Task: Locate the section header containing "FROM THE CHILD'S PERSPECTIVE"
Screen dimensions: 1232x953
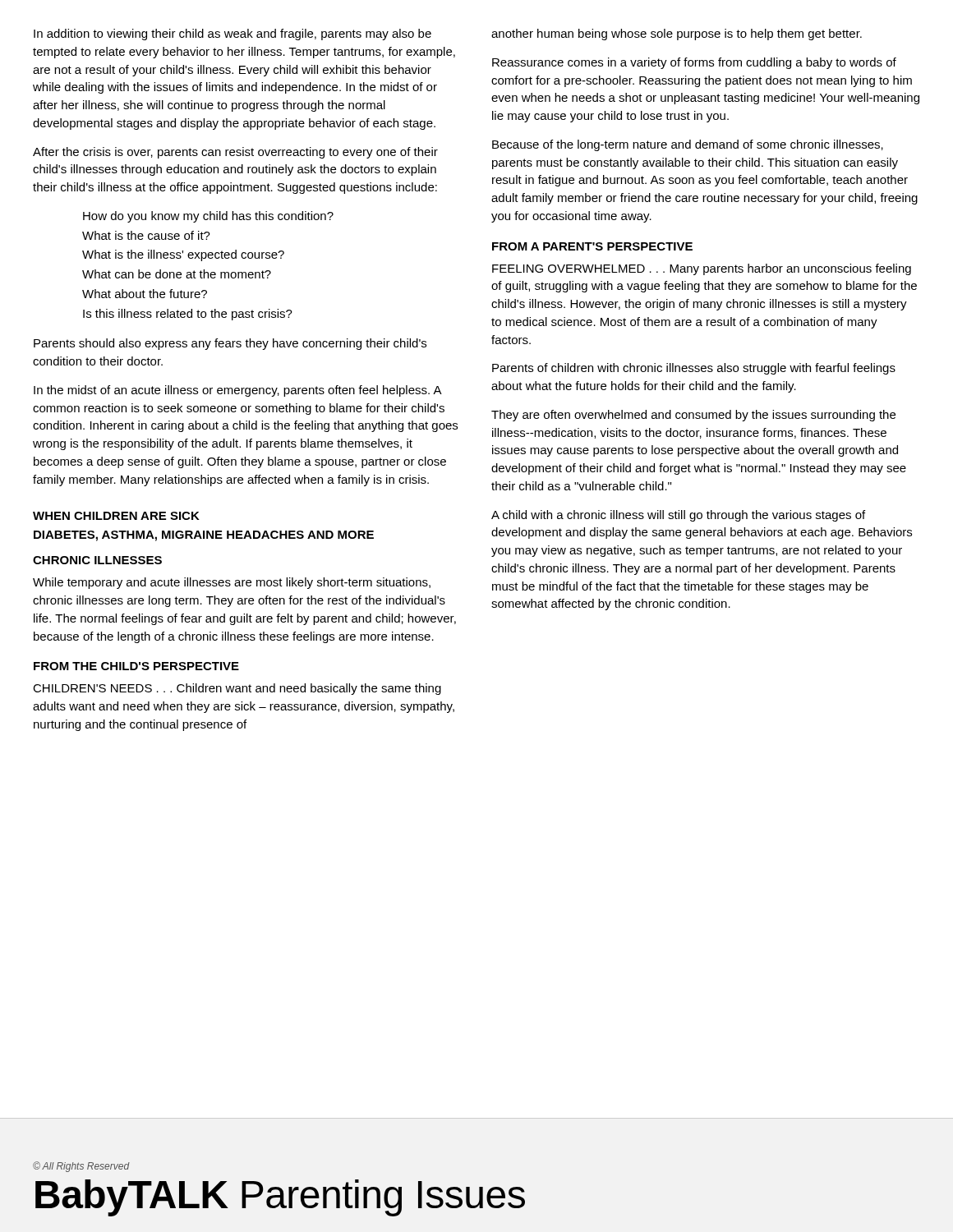Action: click(x=136, y=666)
